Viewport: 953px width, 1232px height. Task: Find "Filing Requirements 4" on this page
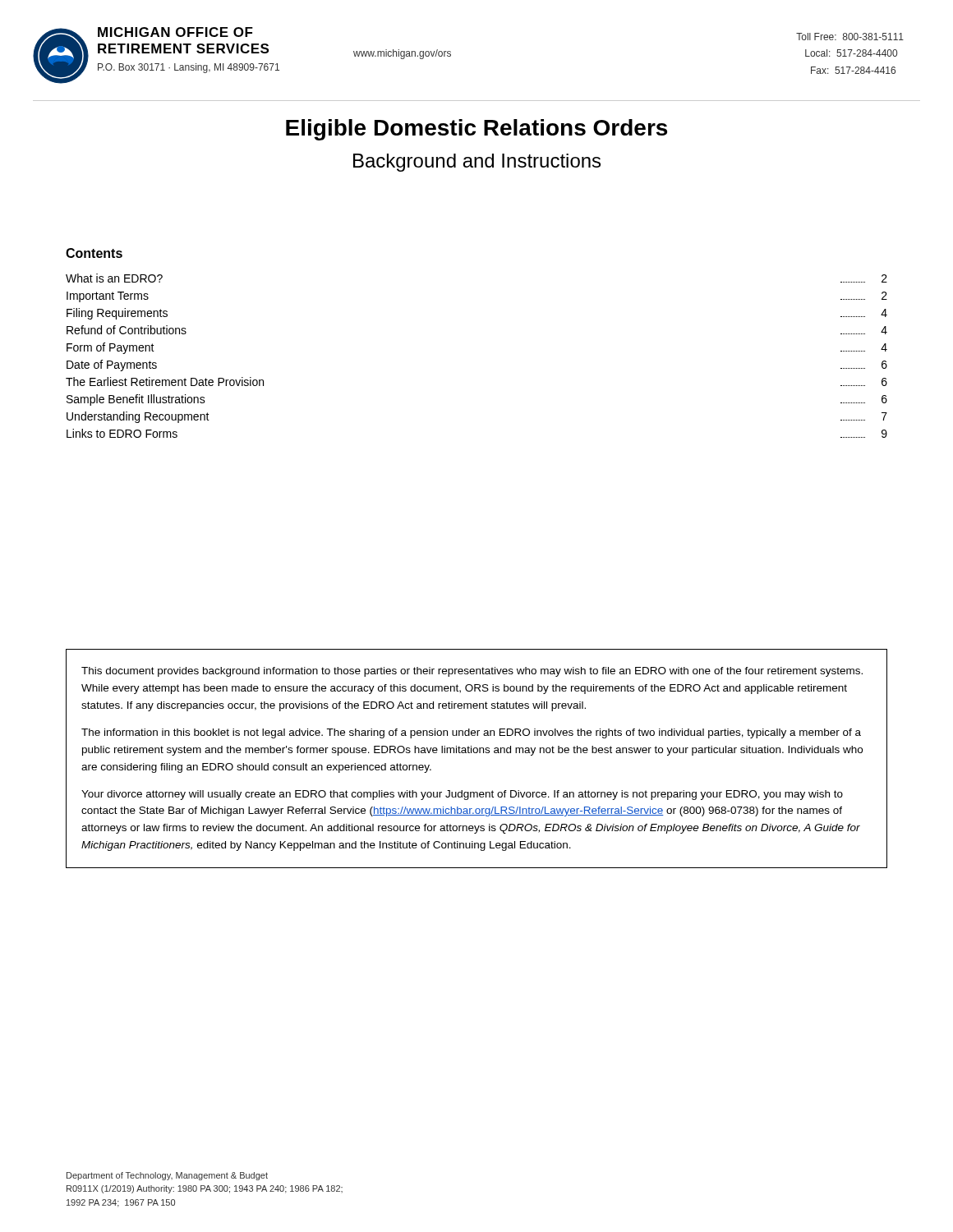click(113, 313)
